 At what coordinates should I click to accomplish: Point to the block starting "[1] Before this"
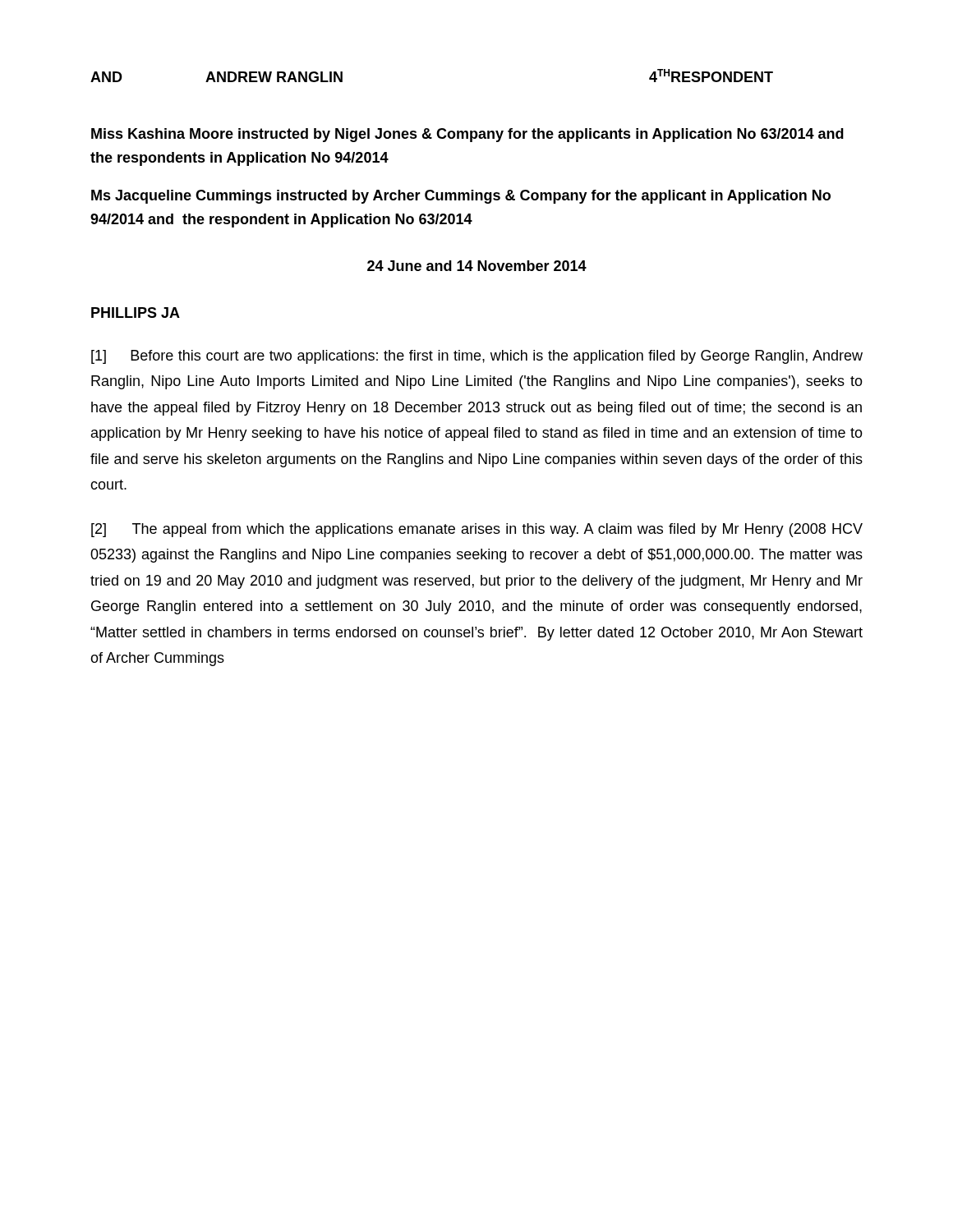click(476, 420)
